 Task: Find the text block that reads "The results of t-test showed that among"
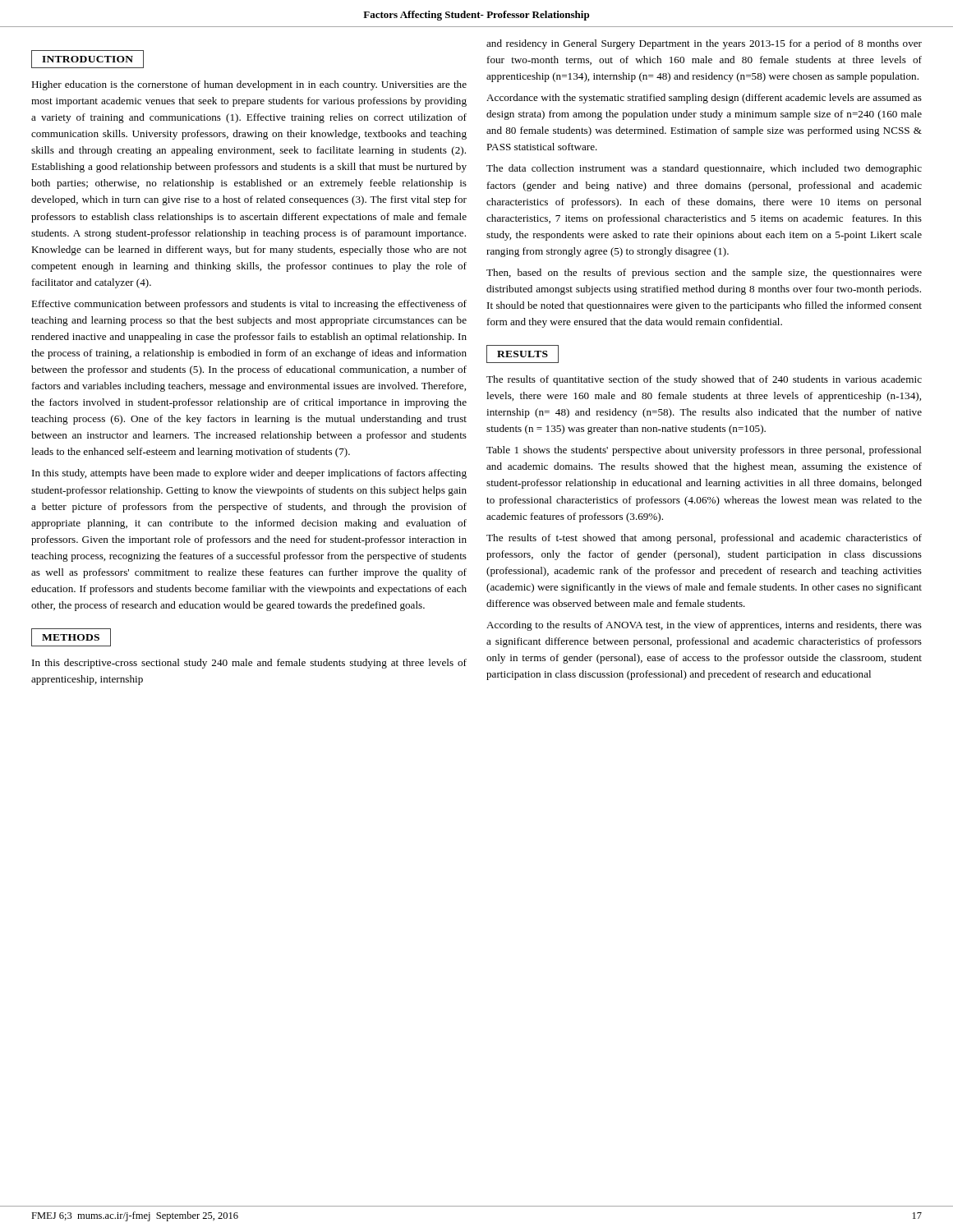pyautogui.click(x=704, y=570)
